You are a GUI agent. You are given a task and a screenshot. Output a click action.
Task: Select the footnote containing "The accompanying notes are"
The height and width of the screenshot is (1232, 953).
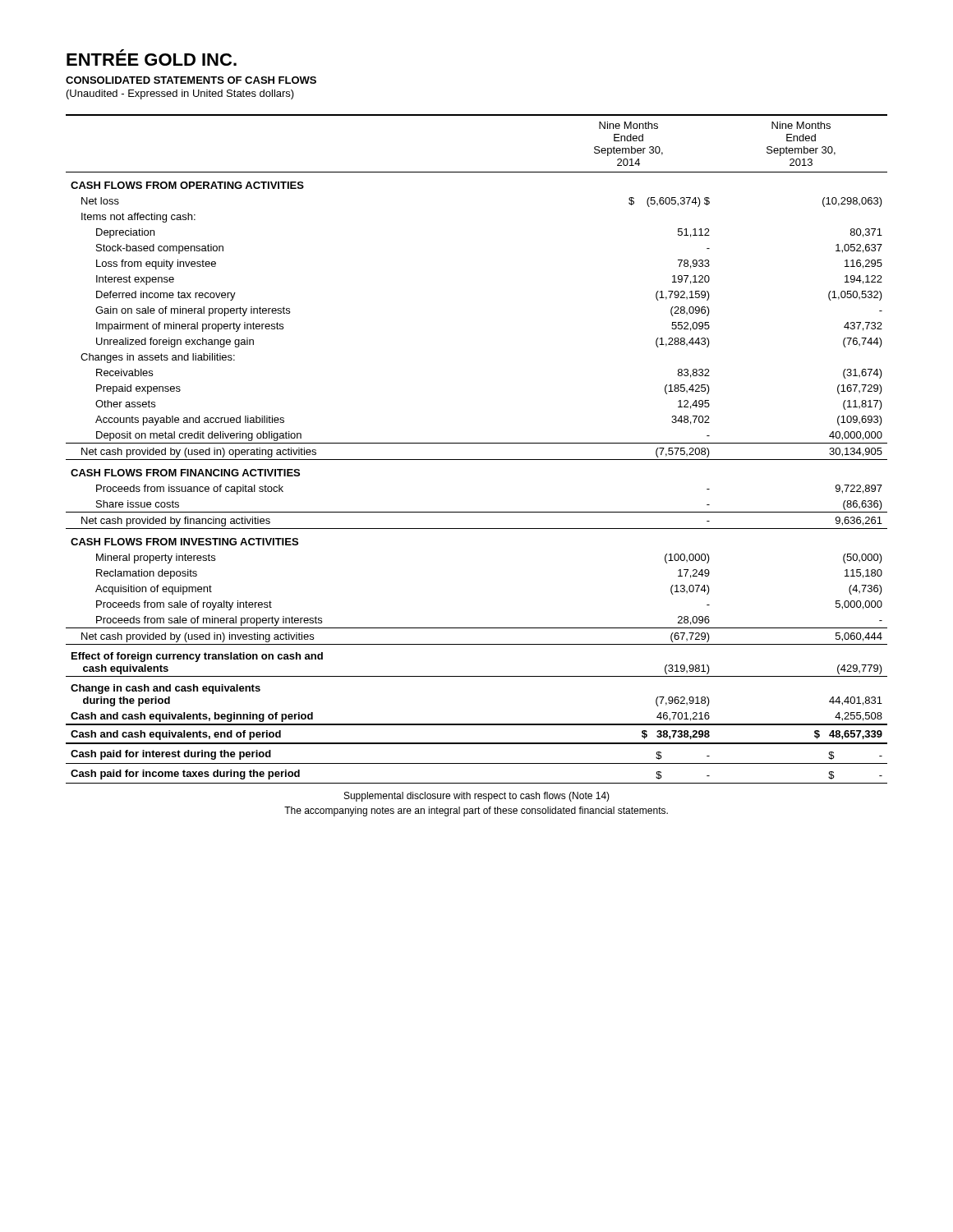[x=476, y=811]
